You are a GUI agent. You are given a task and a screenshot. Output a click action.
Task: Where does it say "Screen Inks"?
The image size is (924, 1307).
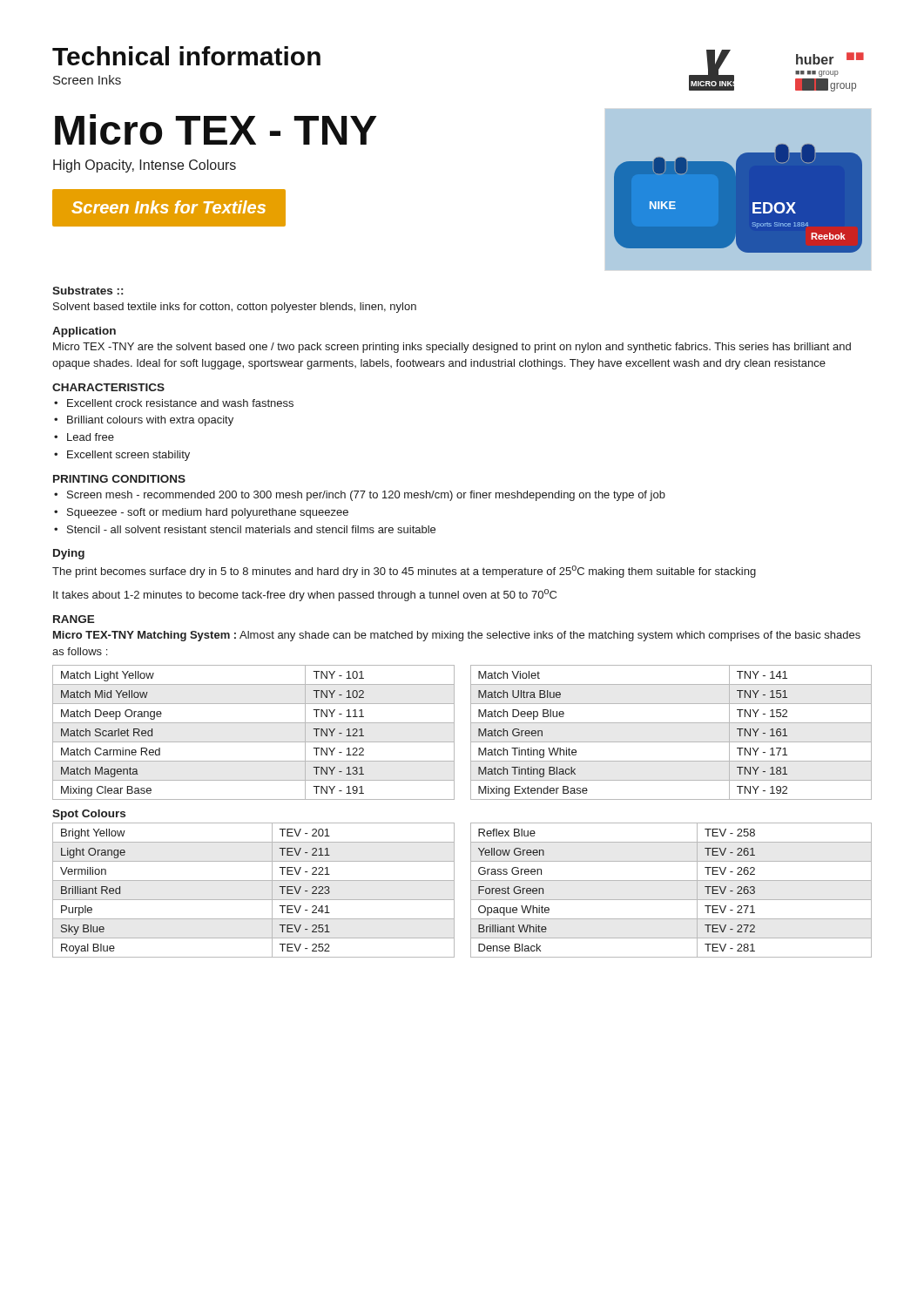pos(87,80)
